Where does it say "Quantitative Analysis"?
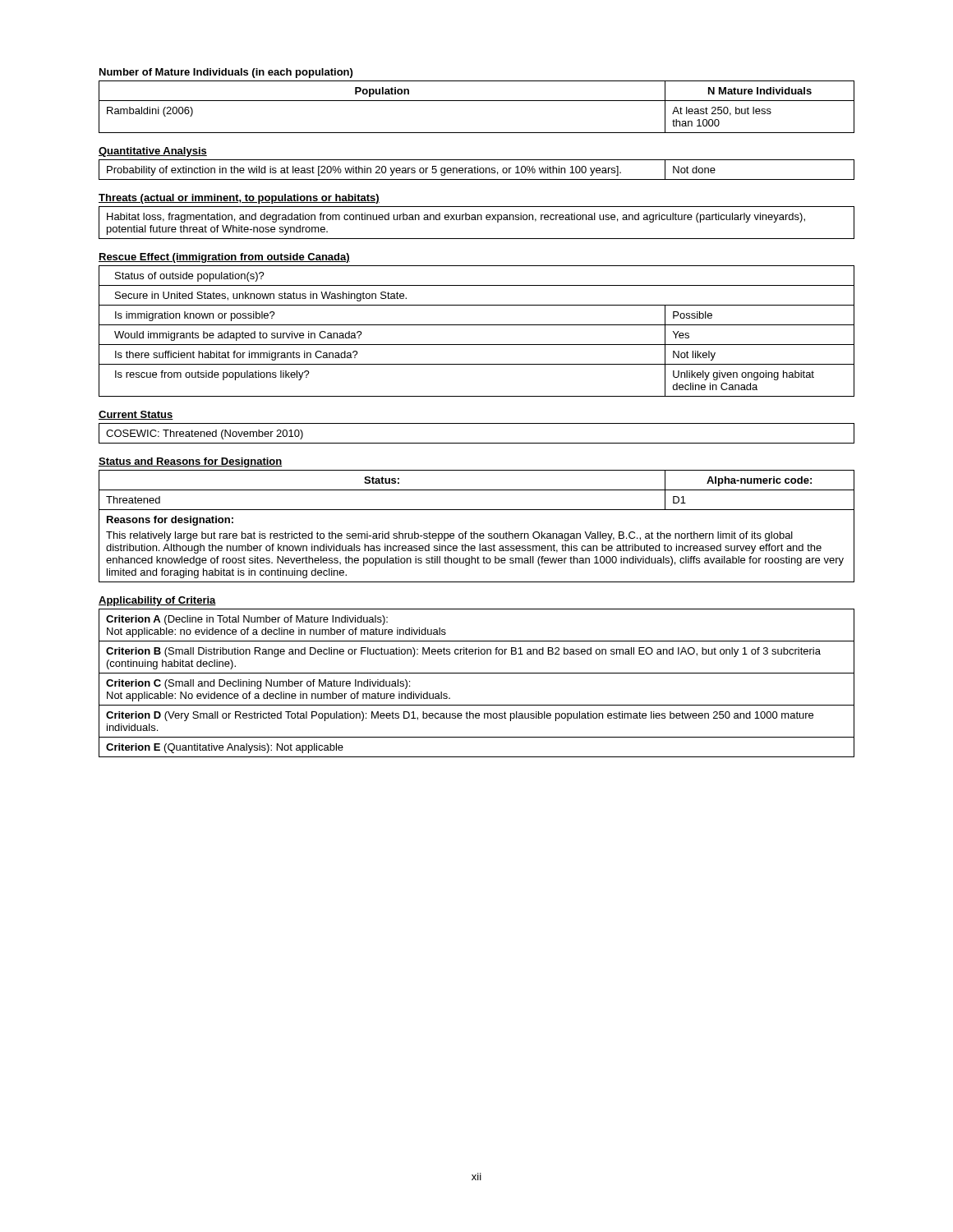Screen dimensions: 1232x953 tap(153, 151)
